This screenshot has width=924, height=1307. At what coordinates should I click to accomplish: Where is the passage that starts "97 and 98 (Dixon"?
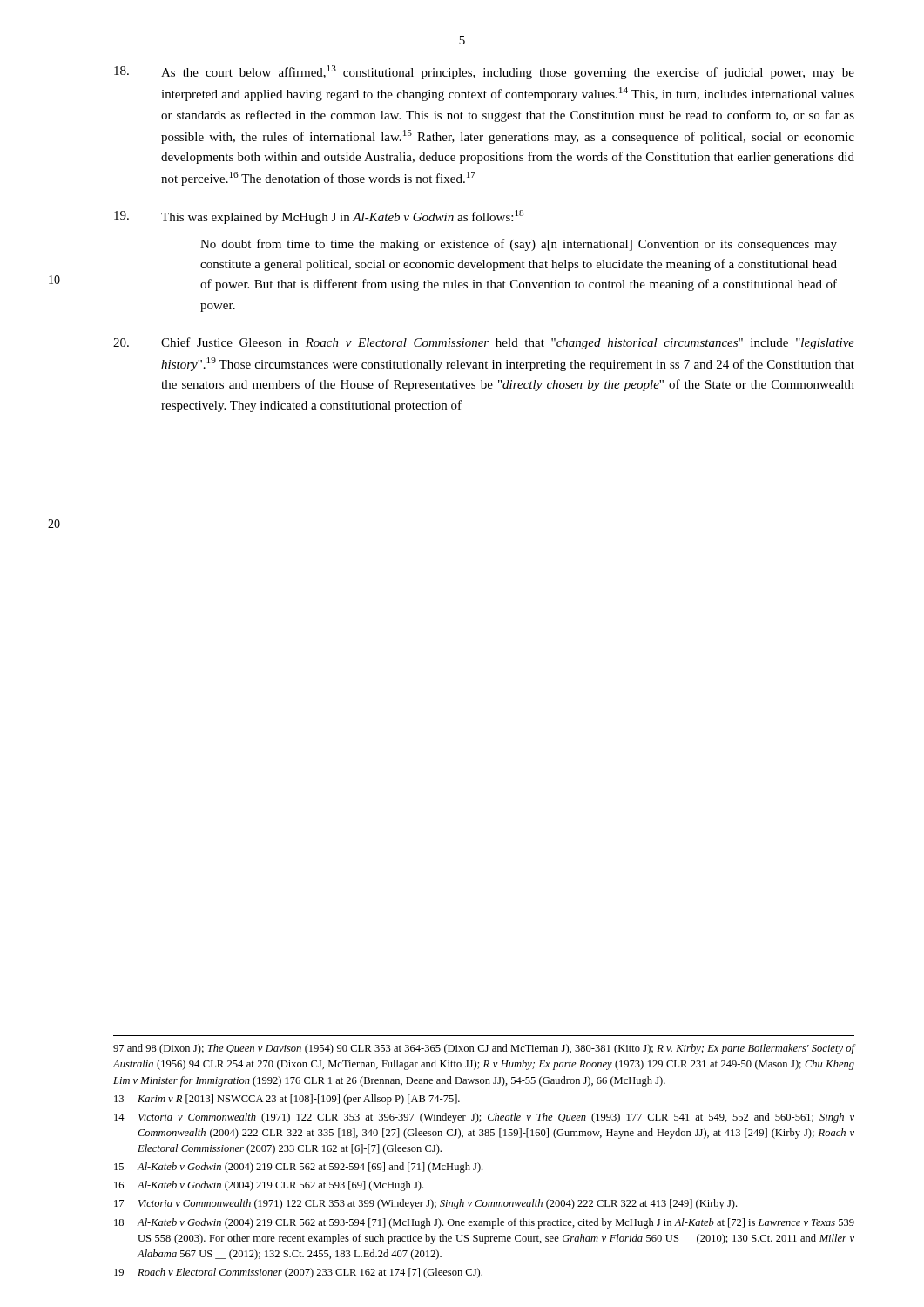[484, 1064]
